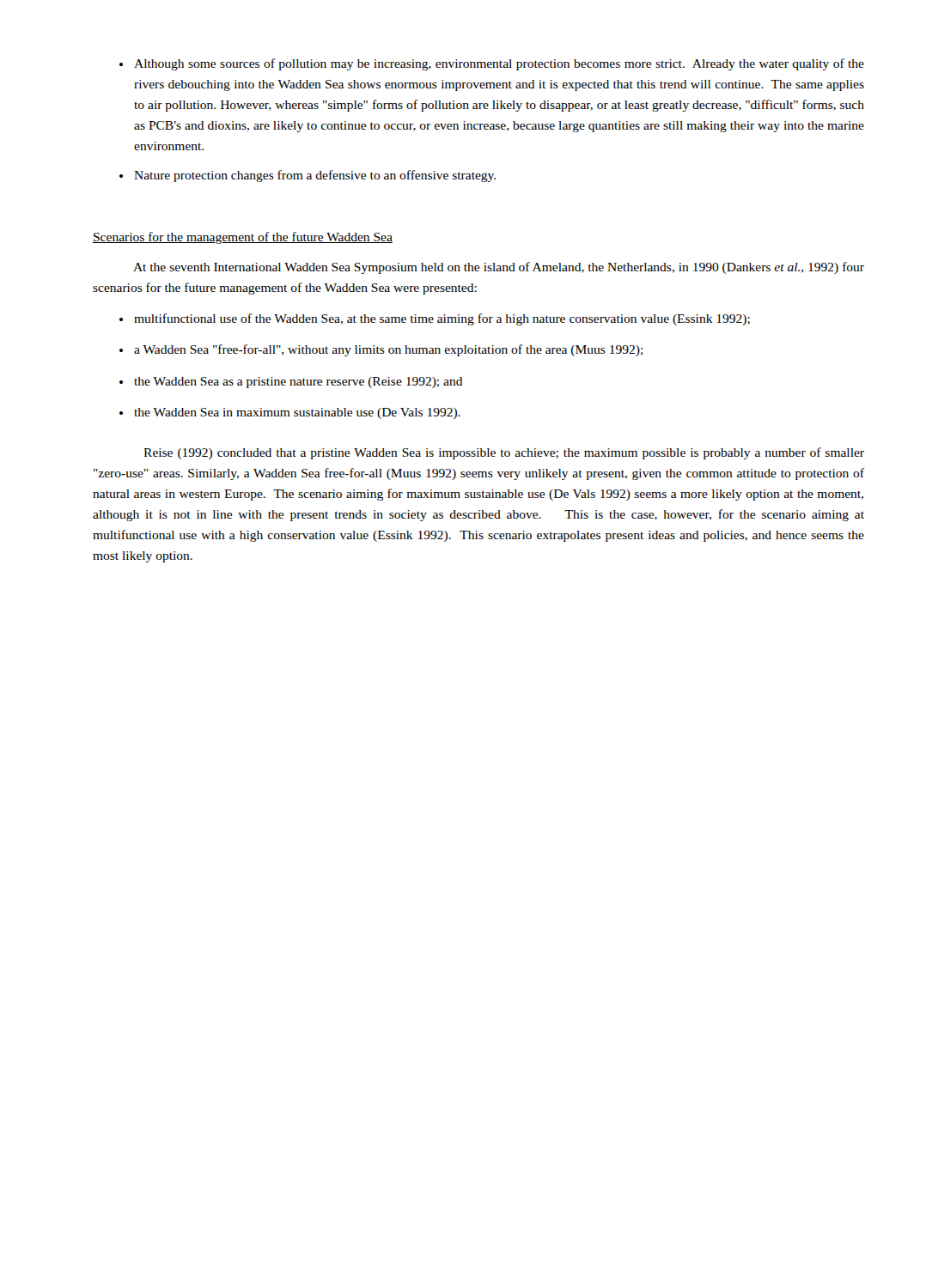Navigate to the text block starting "At the seventh International Wadden"
The image size is (926, 1288).
[x=478, y=277]
